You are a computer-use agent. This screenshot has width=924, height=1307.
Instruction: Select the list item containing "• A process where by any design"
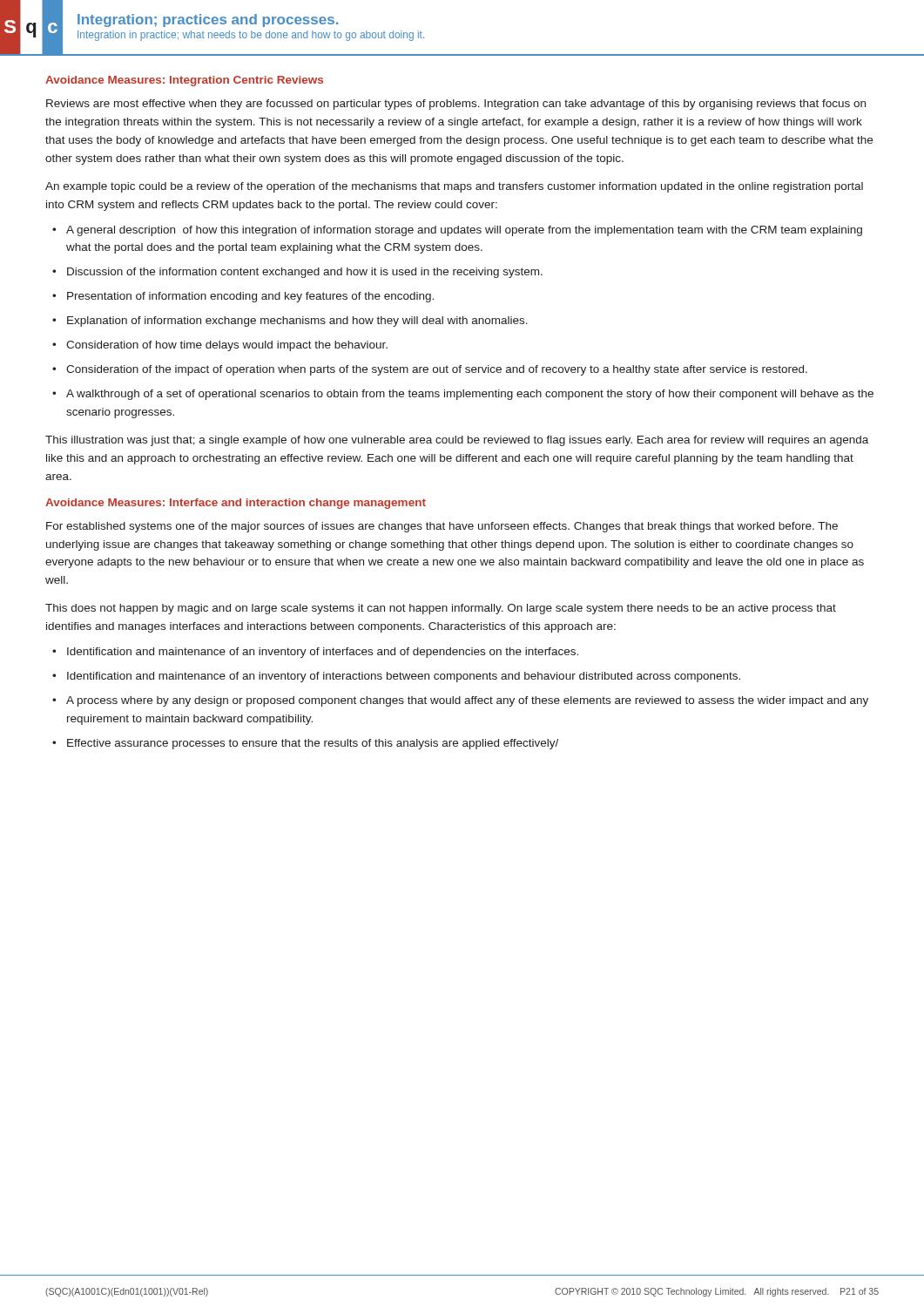click(x=460, y=708)
